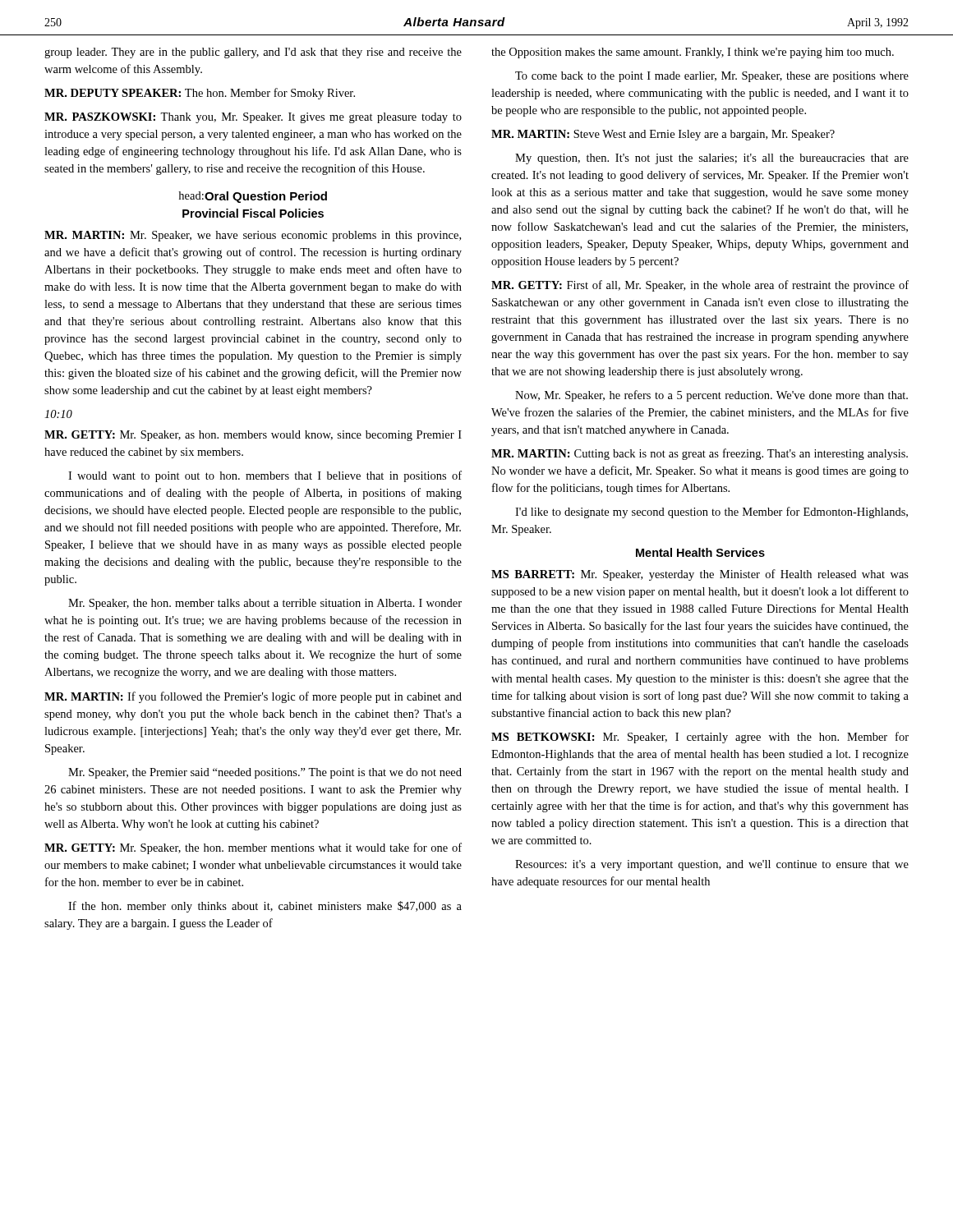
Task: Find the block on this page that starts "MS BARRETT: Mr. Speaker, yesterday the"
Action: pyautogui.click(x=700, y=644)
